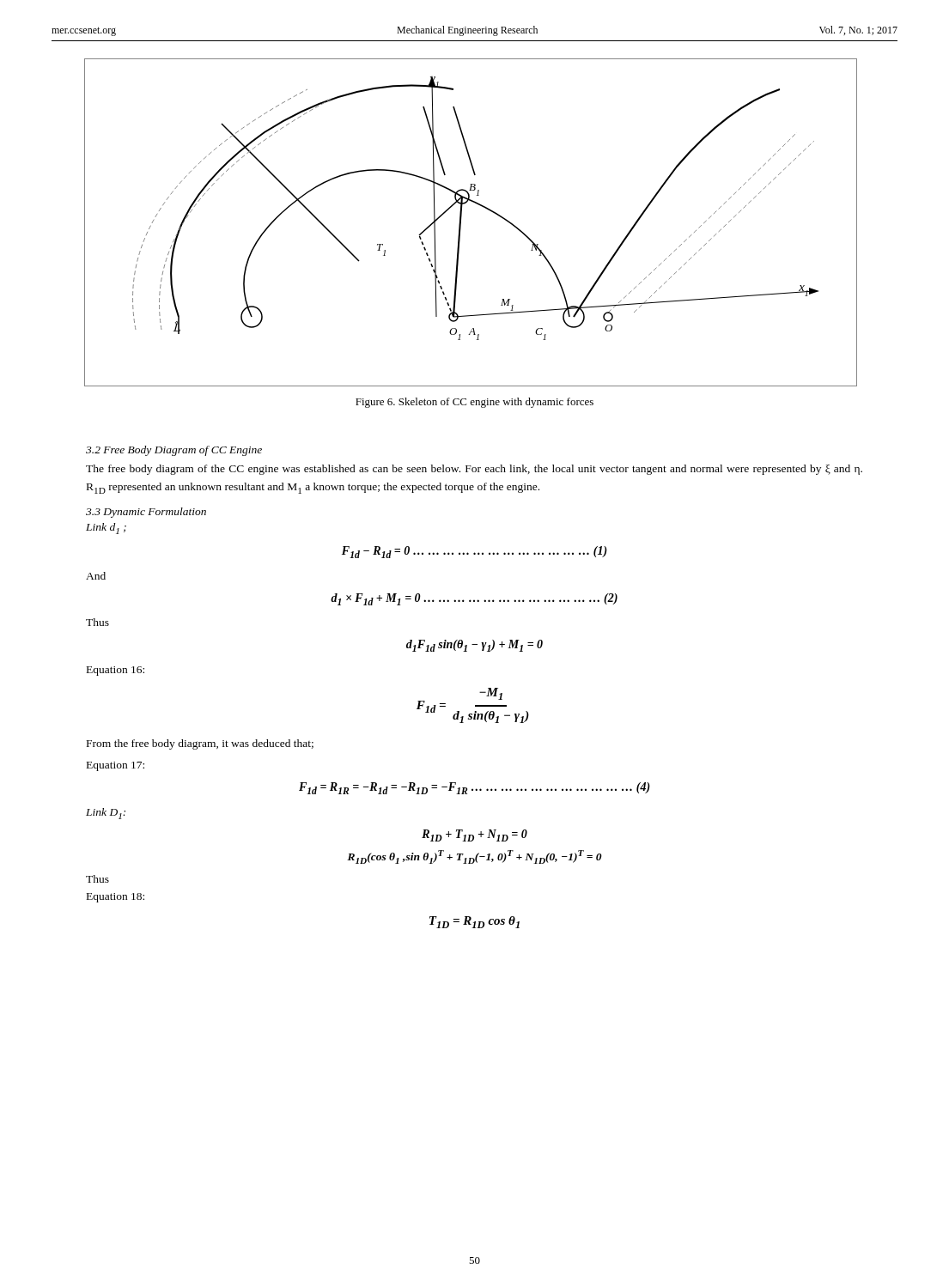Select the text block that reads "From the free"

(x=200, y=743)
